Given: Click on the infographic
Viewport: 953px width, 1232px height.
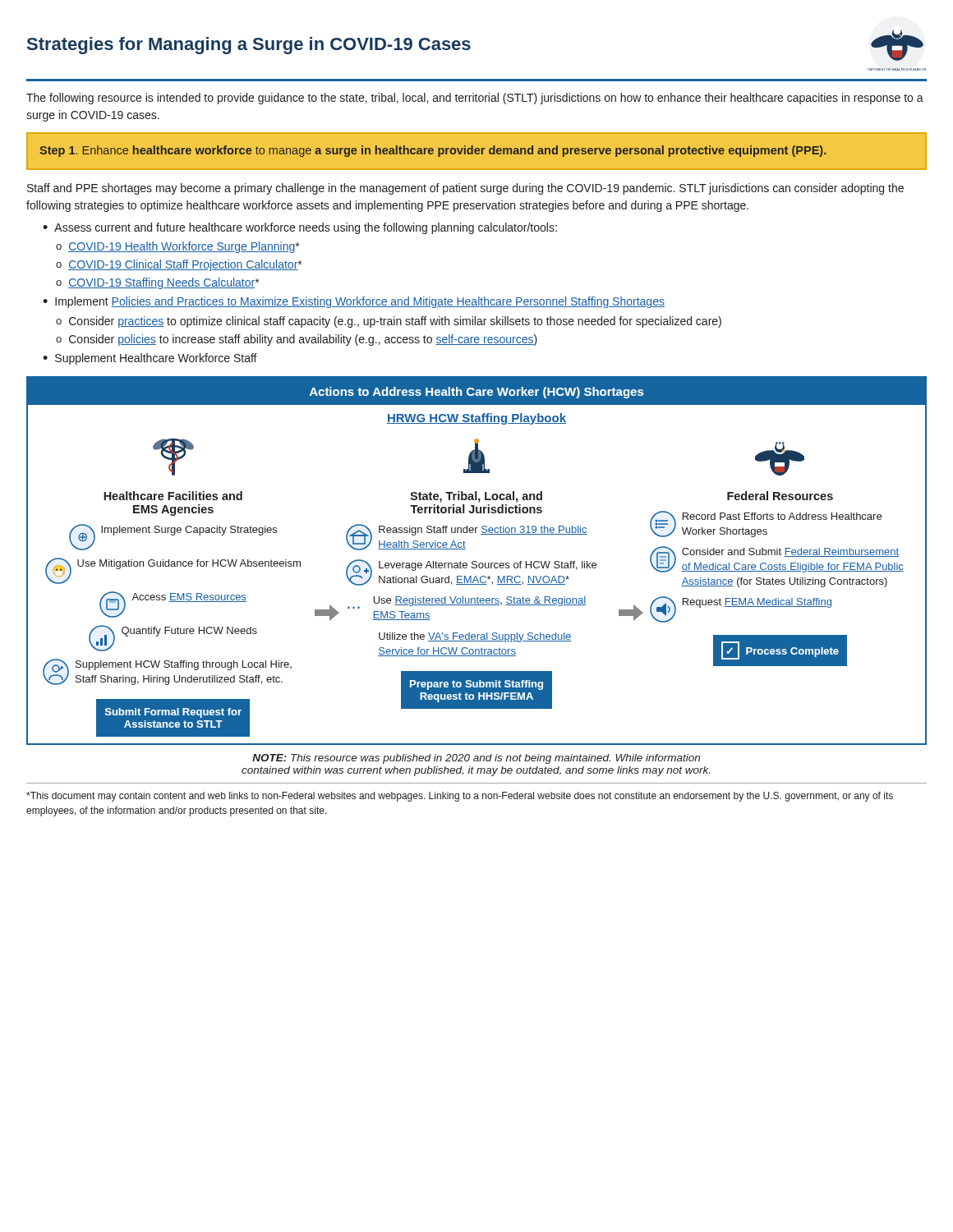Looking at the screenshot, I should pyautogui.click(x=476, y=560).
